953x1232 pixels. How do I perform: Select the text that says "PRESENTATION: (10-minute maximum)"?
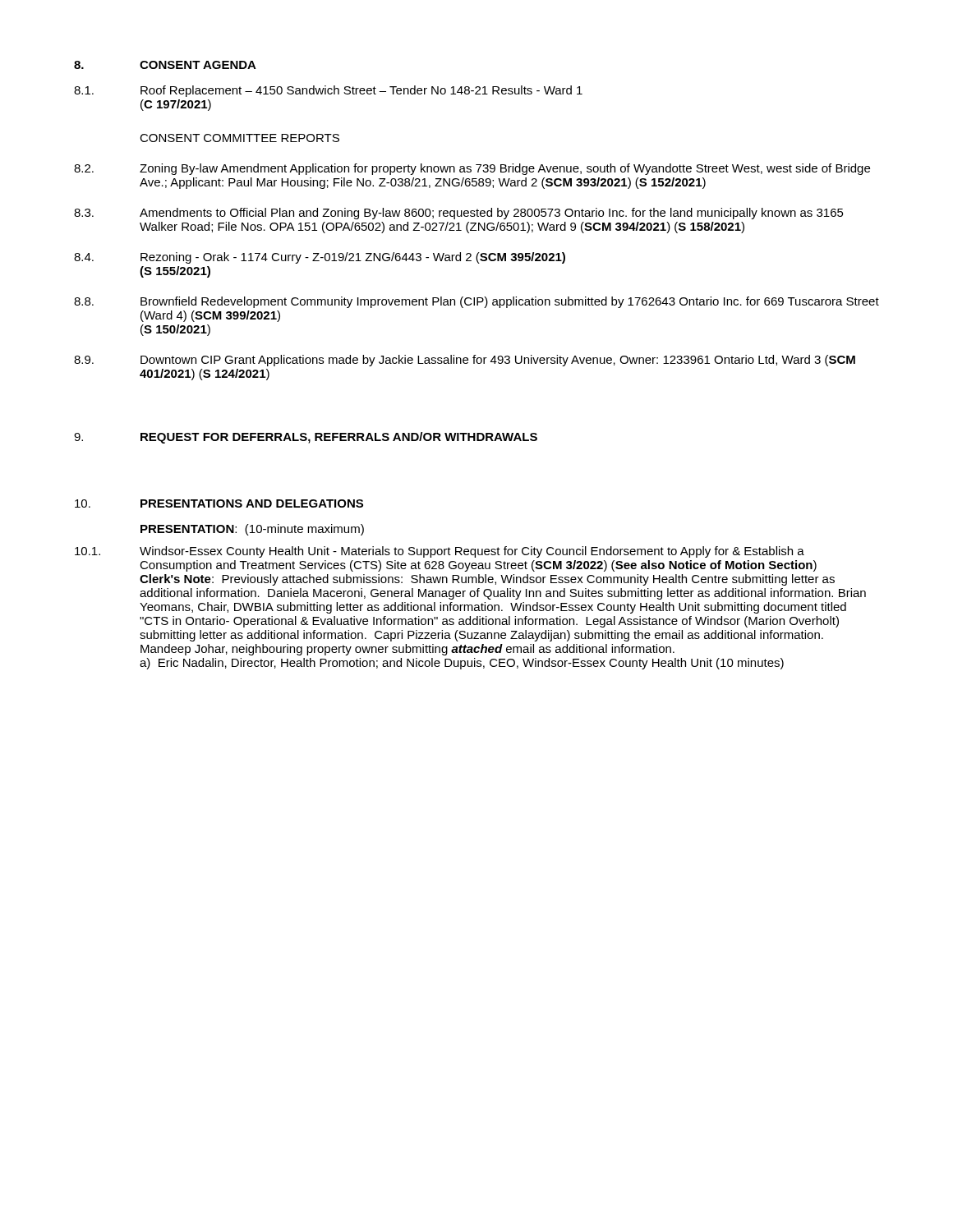[x=252, y=529]
